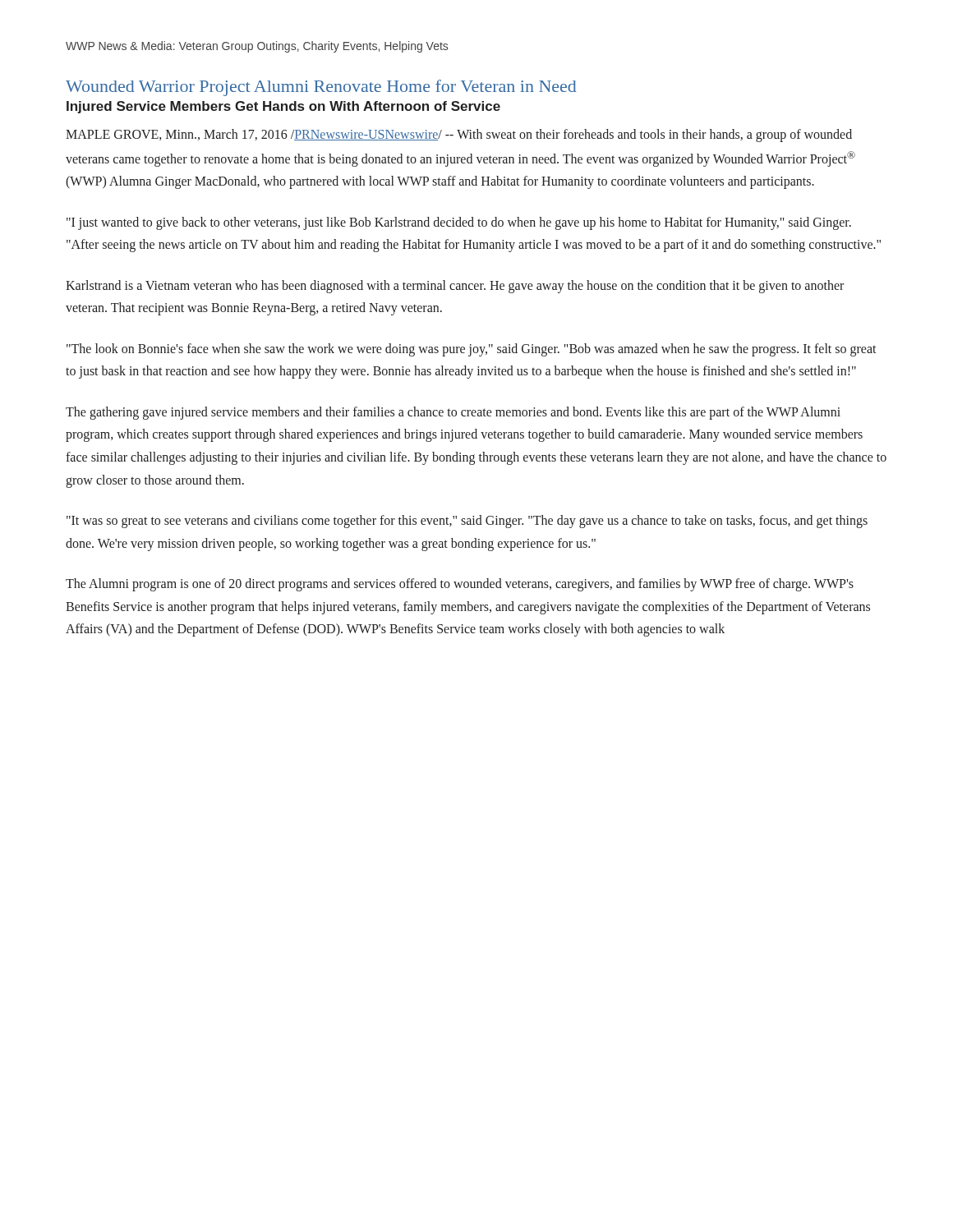Click on the text block containing ""The look on"
The image size is (953, 1232).
(x=471, y=360)
